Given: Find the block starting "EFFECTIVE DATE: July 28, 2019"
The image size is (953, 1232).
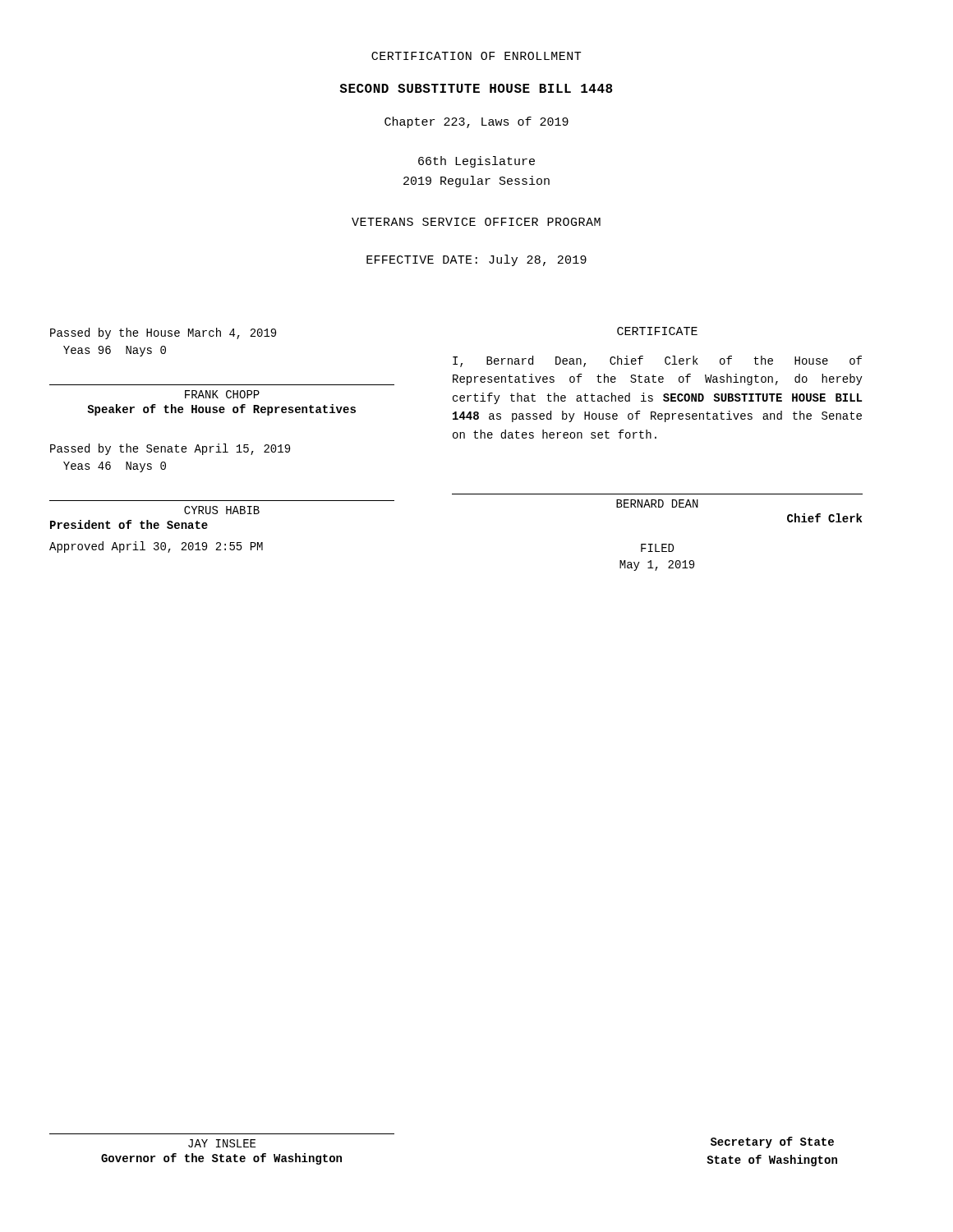Looking at the screenshot, I should pyautogui.click(x=476, y=261).
